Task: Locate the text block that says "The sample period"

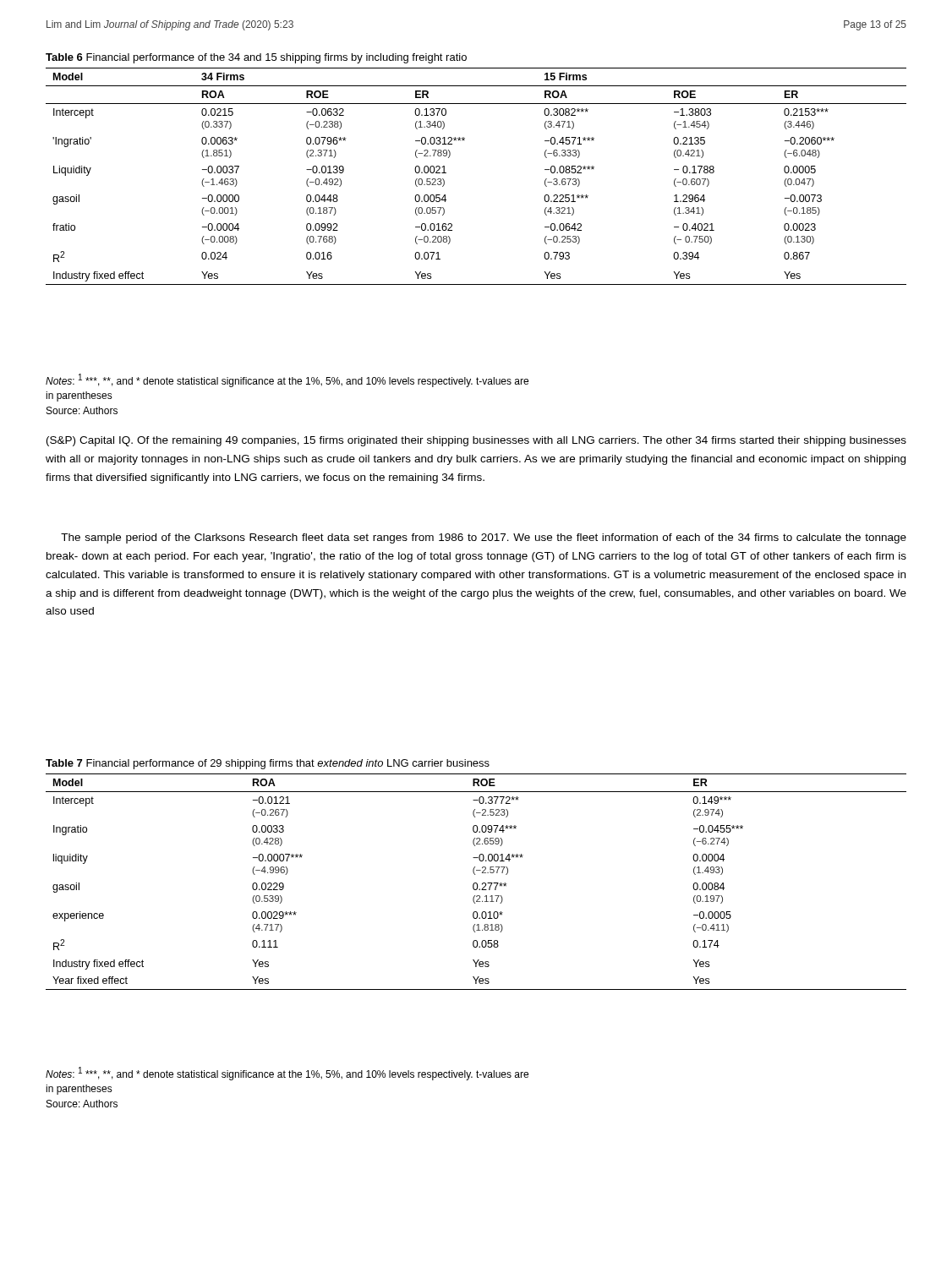Action: coord(476,574)
